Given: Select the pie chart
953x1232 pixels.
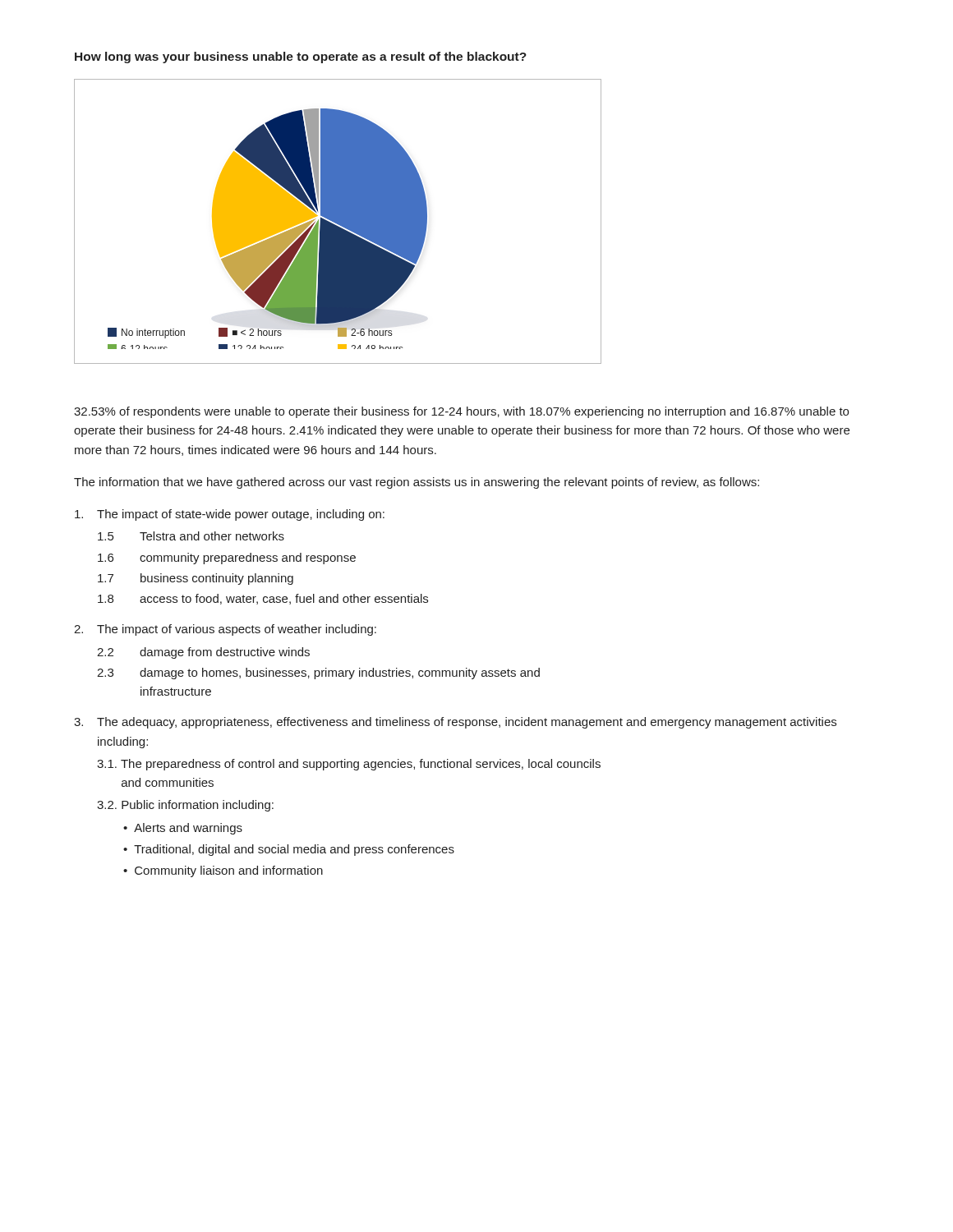Looking at the screenshot, I should [476, 231].
